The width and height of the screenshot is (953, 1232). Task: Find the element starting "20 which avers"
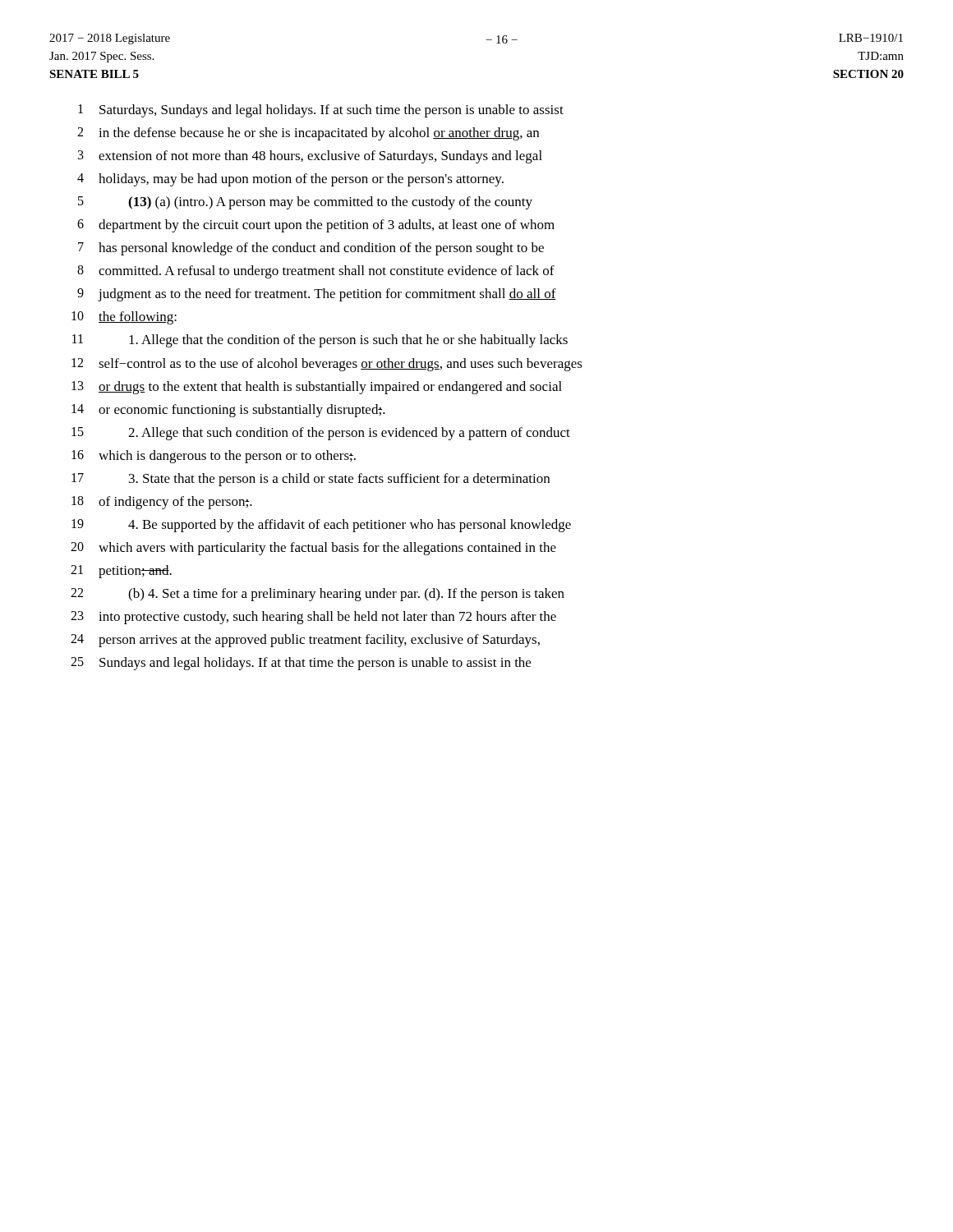[476, 548]
